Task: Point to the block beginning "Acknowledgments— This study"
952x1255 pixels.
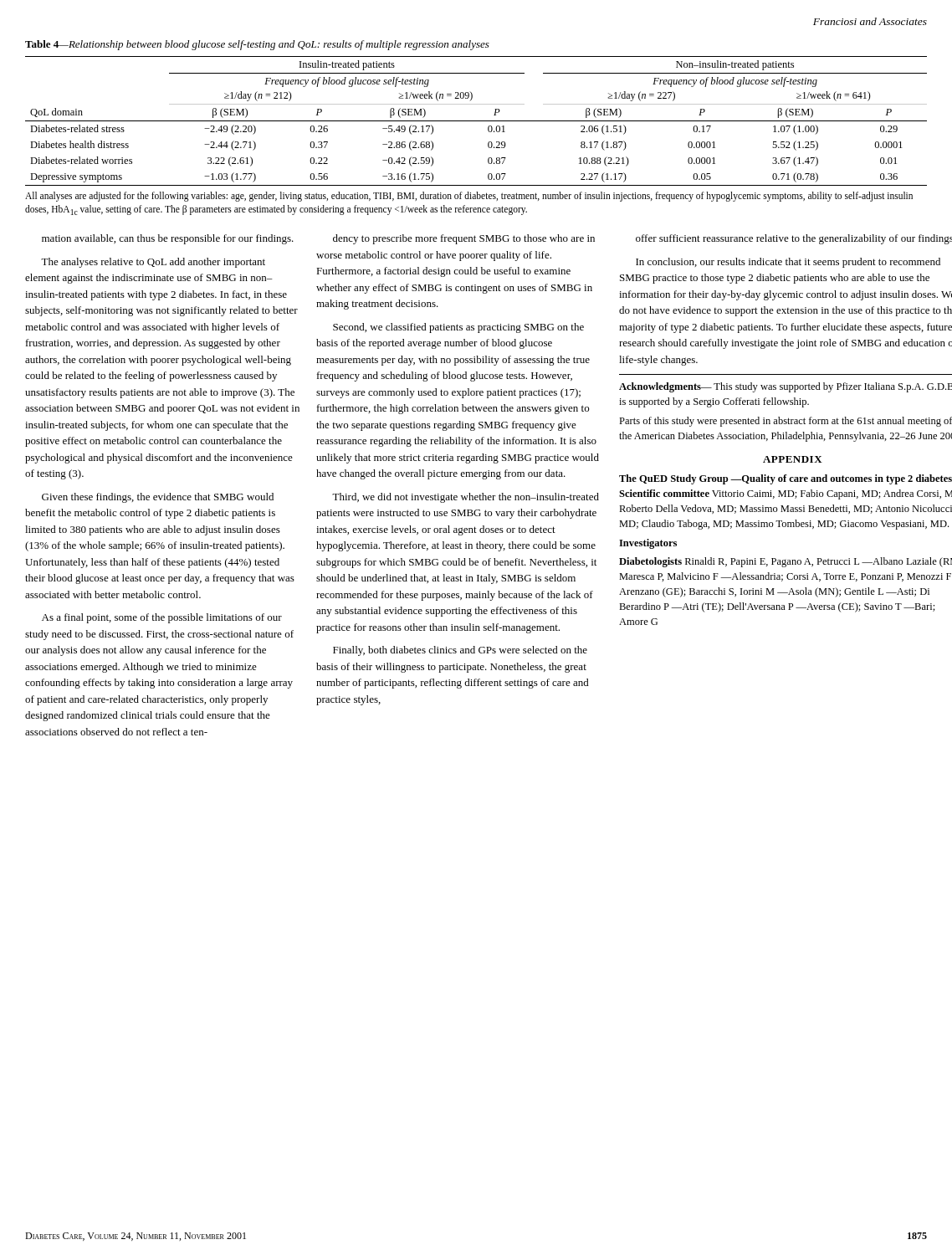Action: pos(786,411)
